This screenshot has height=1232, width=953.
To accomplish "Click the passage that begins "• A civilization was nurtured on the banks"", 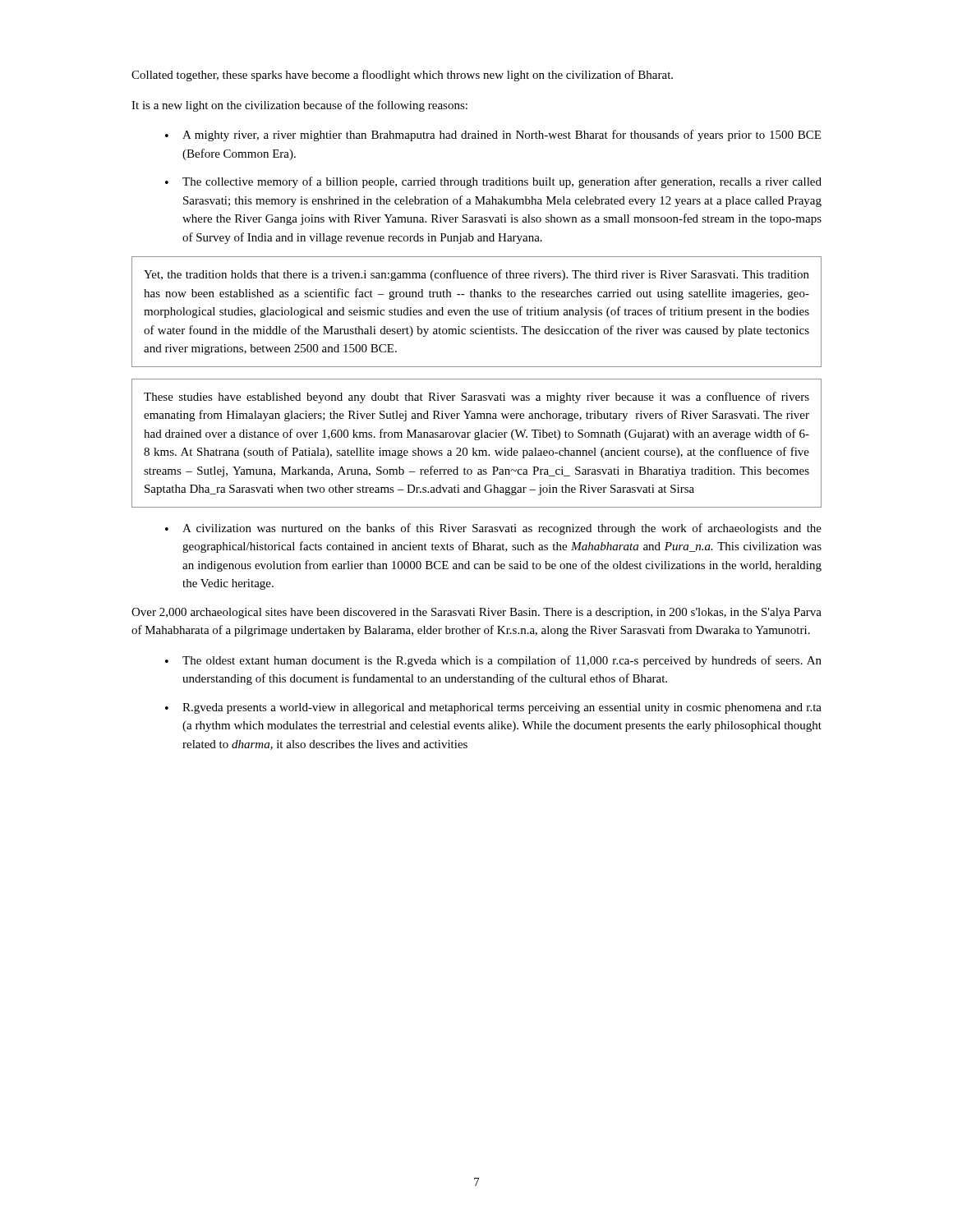I will coord(493,556).
